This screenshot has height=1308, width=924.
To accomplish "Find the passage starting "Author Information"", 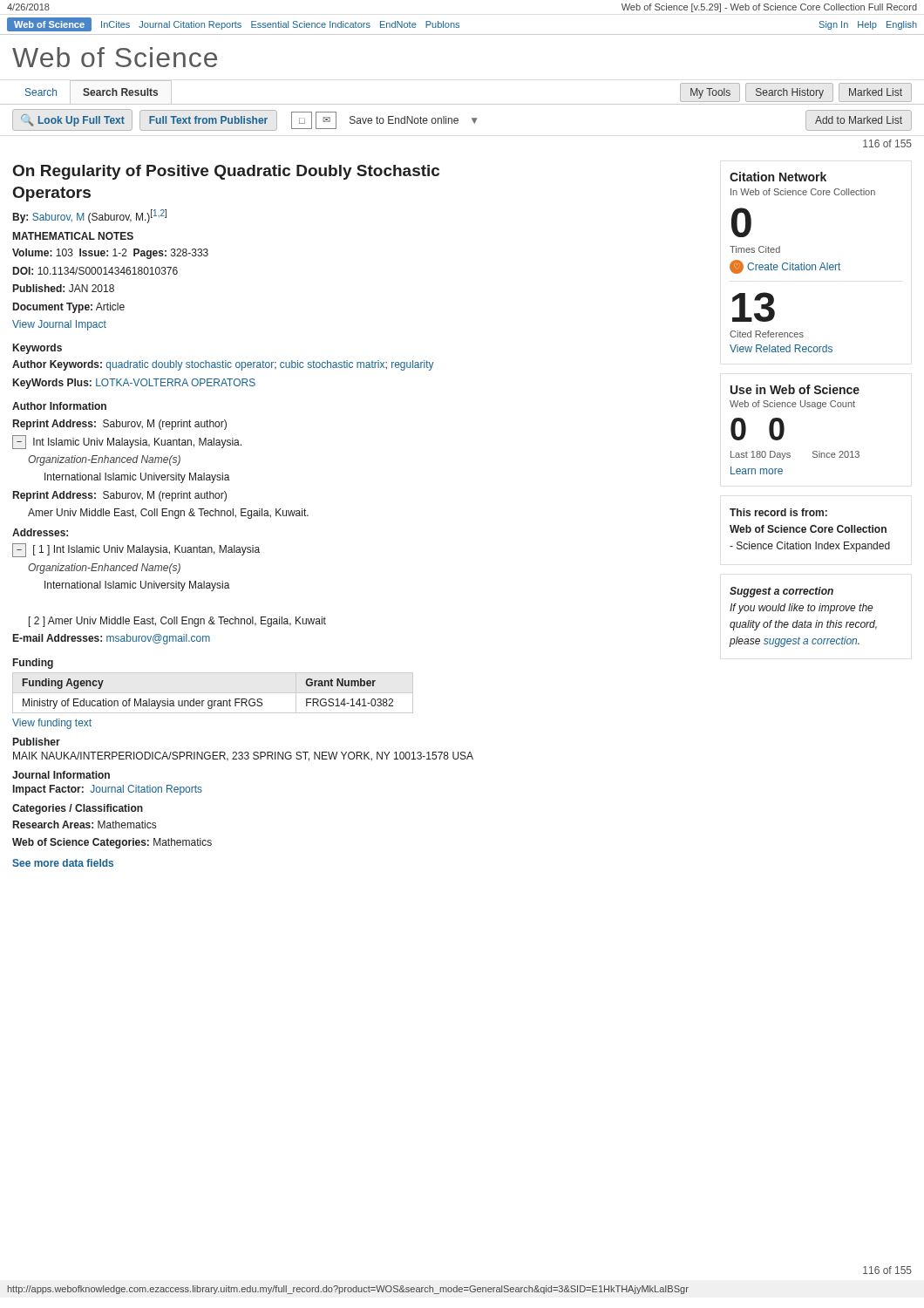I will tap(60, 406).
